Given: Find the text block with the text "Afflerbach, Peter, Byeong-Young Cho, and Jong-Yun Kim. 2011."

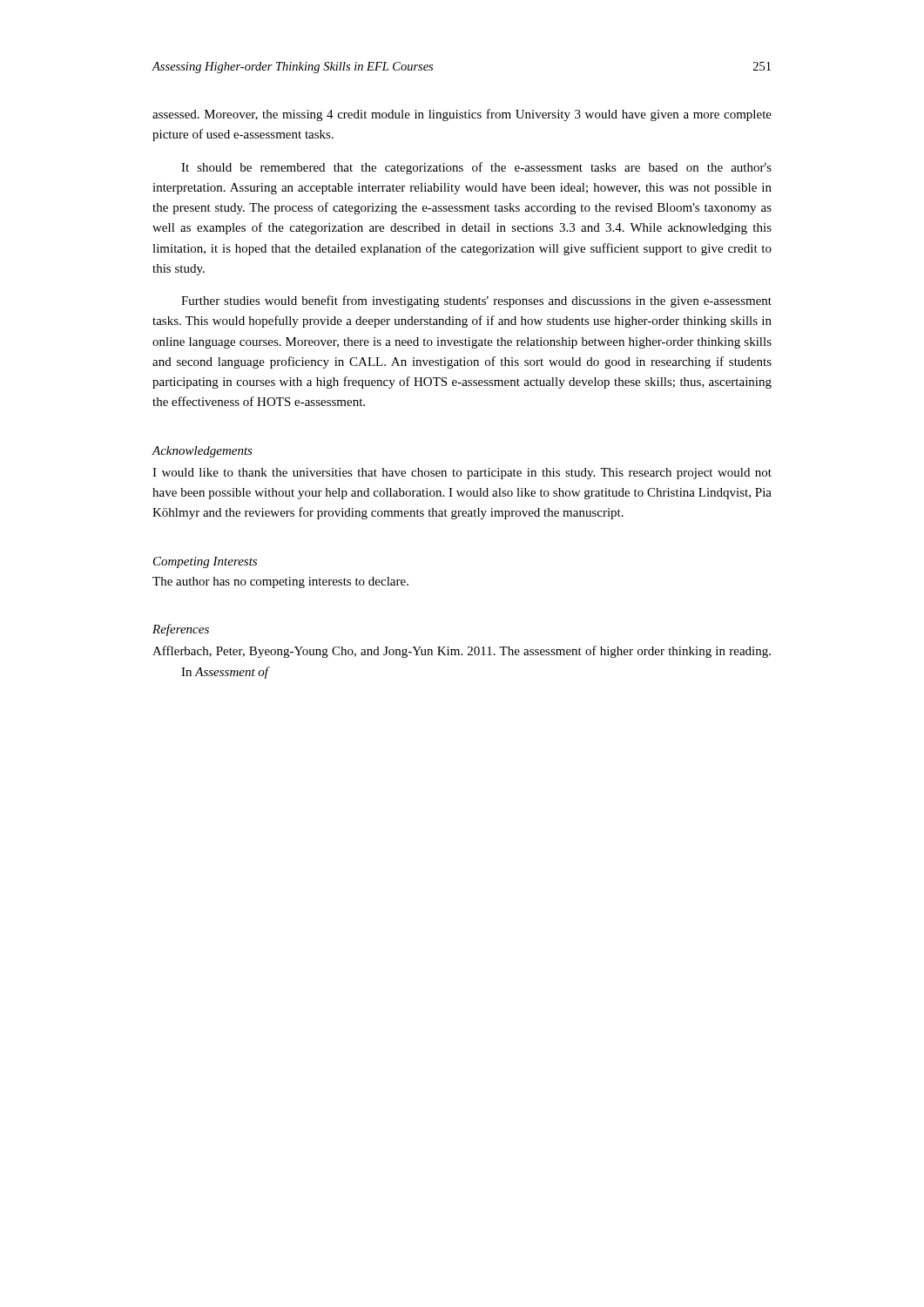Looking at the screenshot, I should click(x=462, y=662).
